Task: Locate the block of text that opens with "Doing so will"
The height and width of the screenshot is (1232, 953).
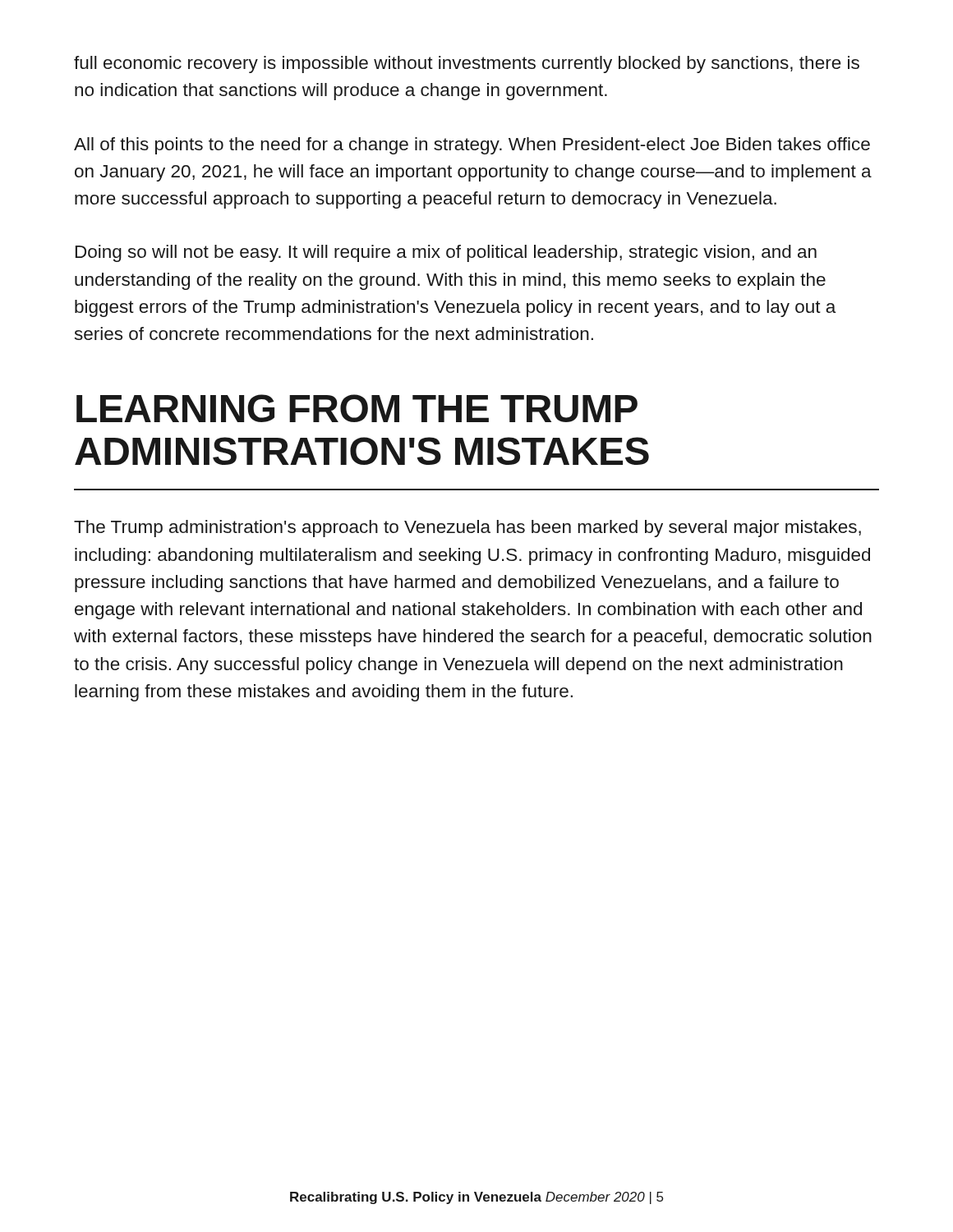Action: (x=455, y=293)
